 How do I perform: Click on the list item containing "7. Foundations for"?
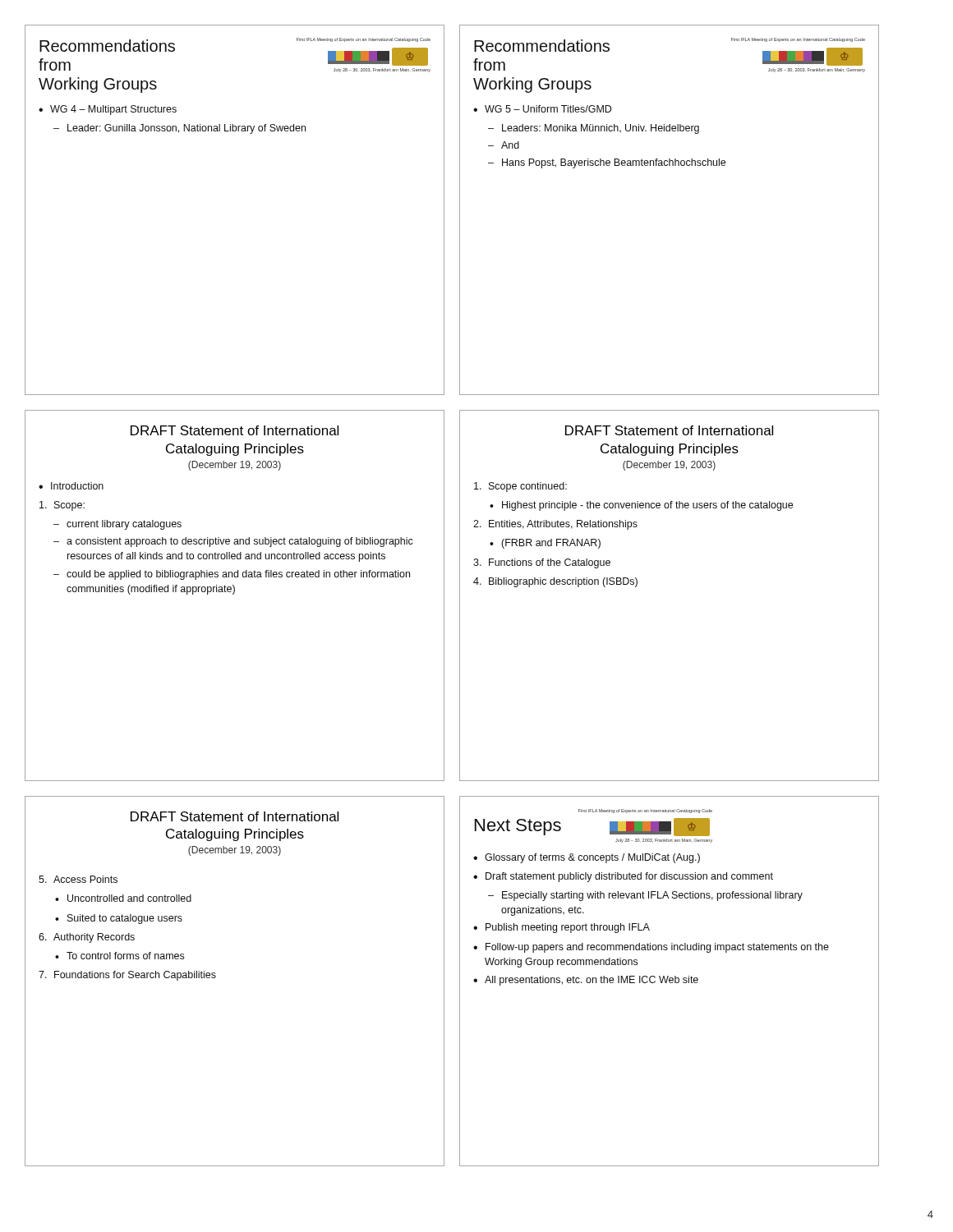[x=127, y=976]
